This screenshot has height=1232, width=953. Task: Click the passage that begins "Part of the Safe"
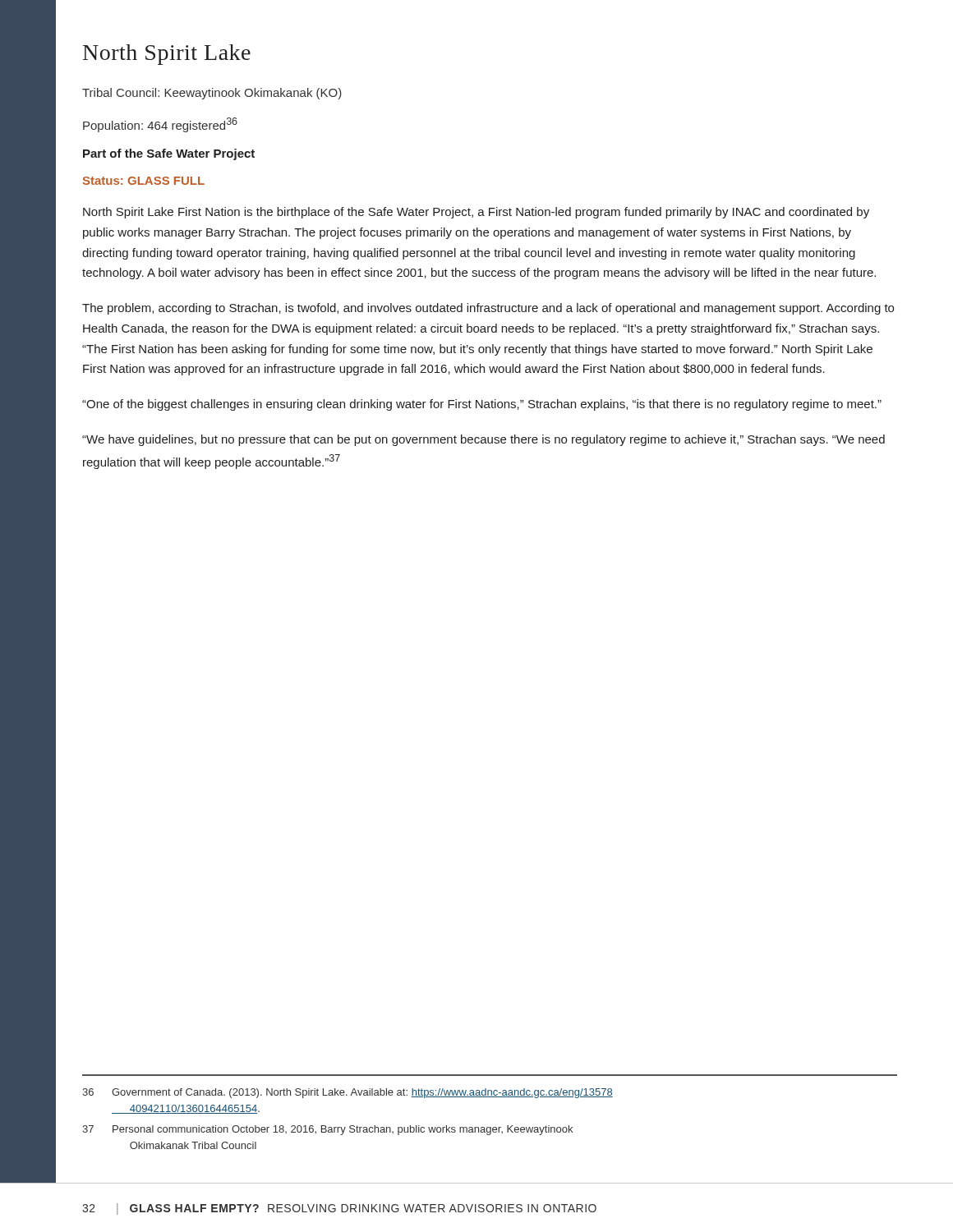click(x=169, y=154)
